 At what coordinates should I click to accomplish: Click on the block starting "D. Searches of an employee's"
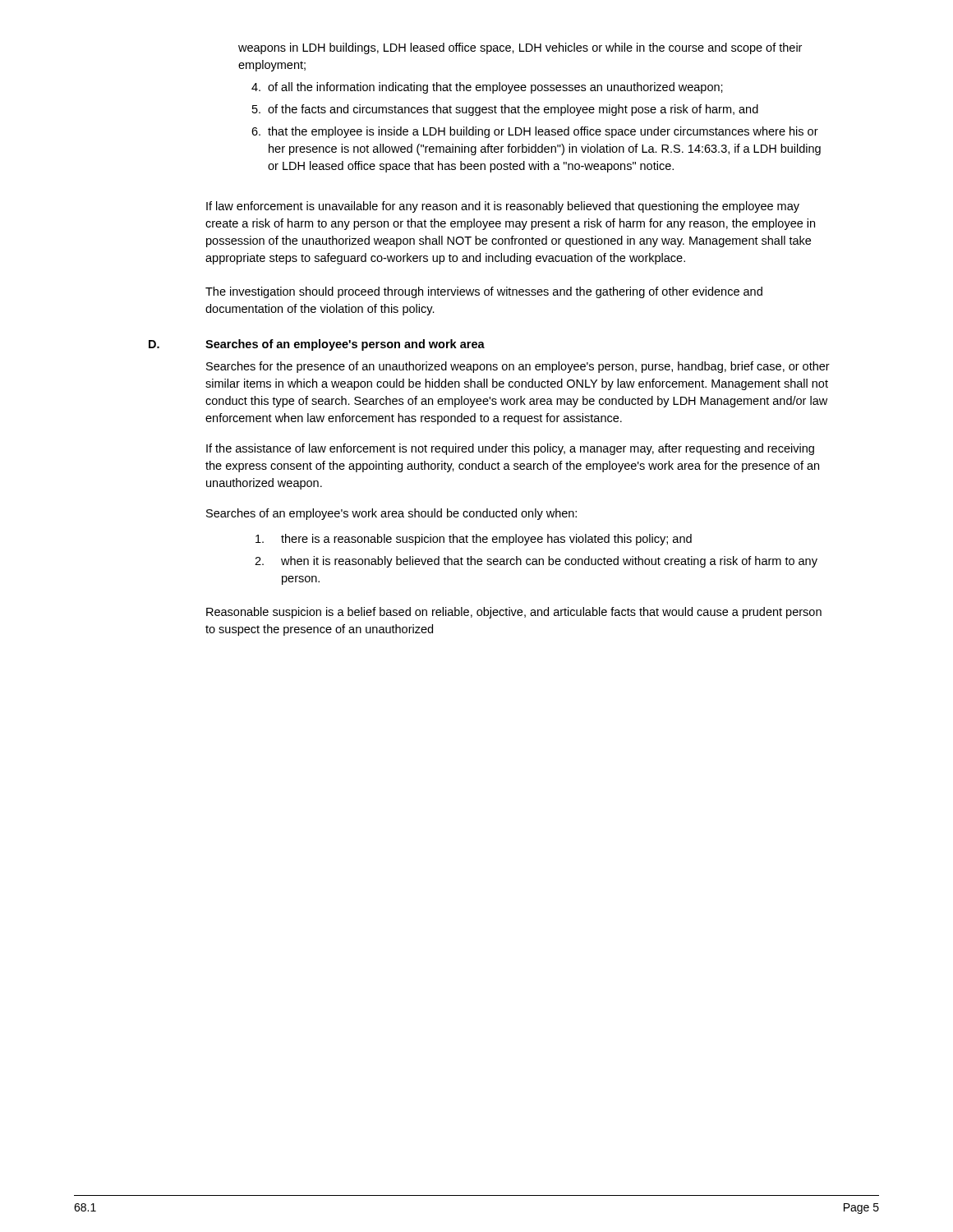pos(316,345)
